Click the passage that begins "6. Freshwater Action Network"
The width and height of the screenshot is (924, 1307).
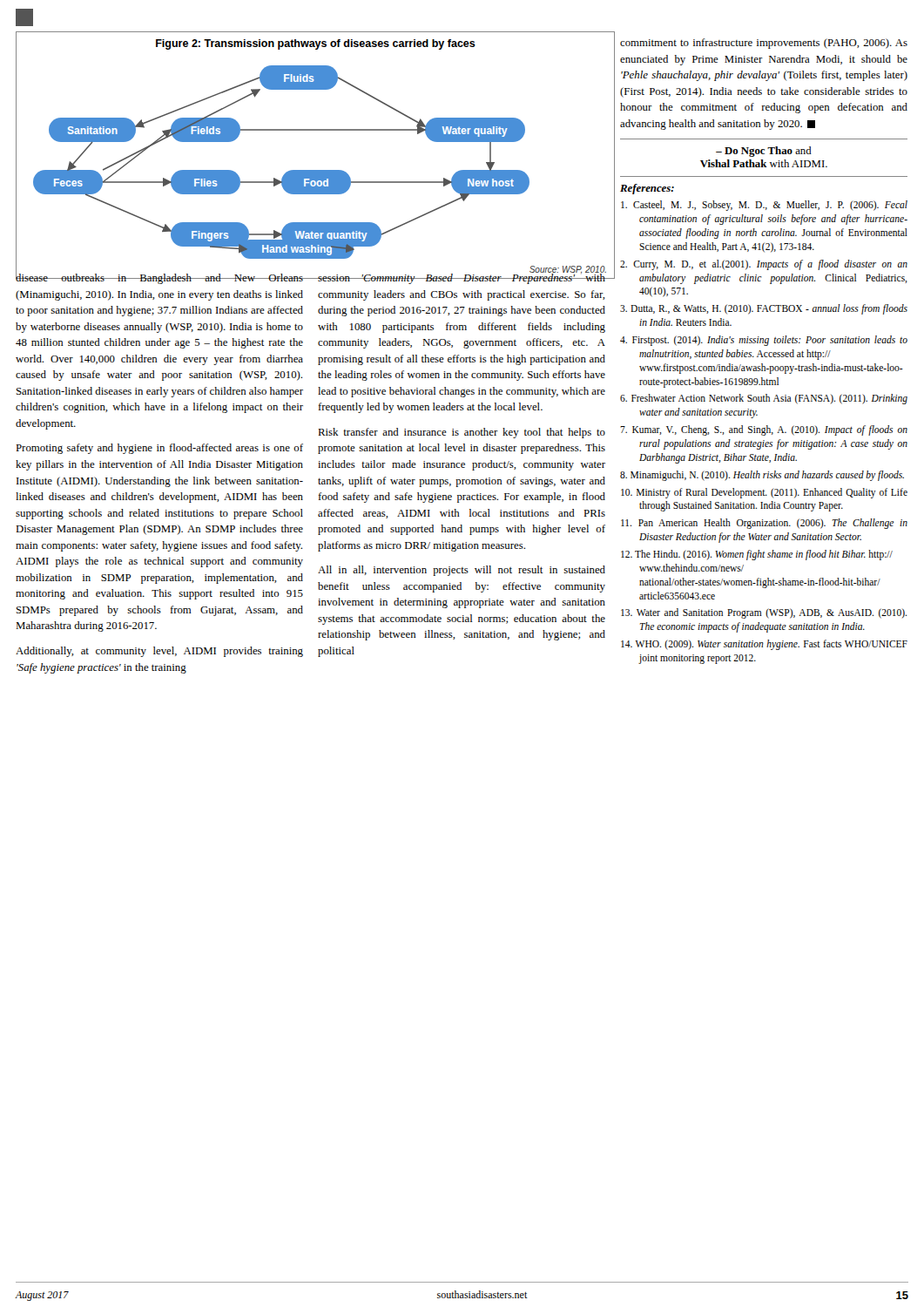(x=764, y=405)
